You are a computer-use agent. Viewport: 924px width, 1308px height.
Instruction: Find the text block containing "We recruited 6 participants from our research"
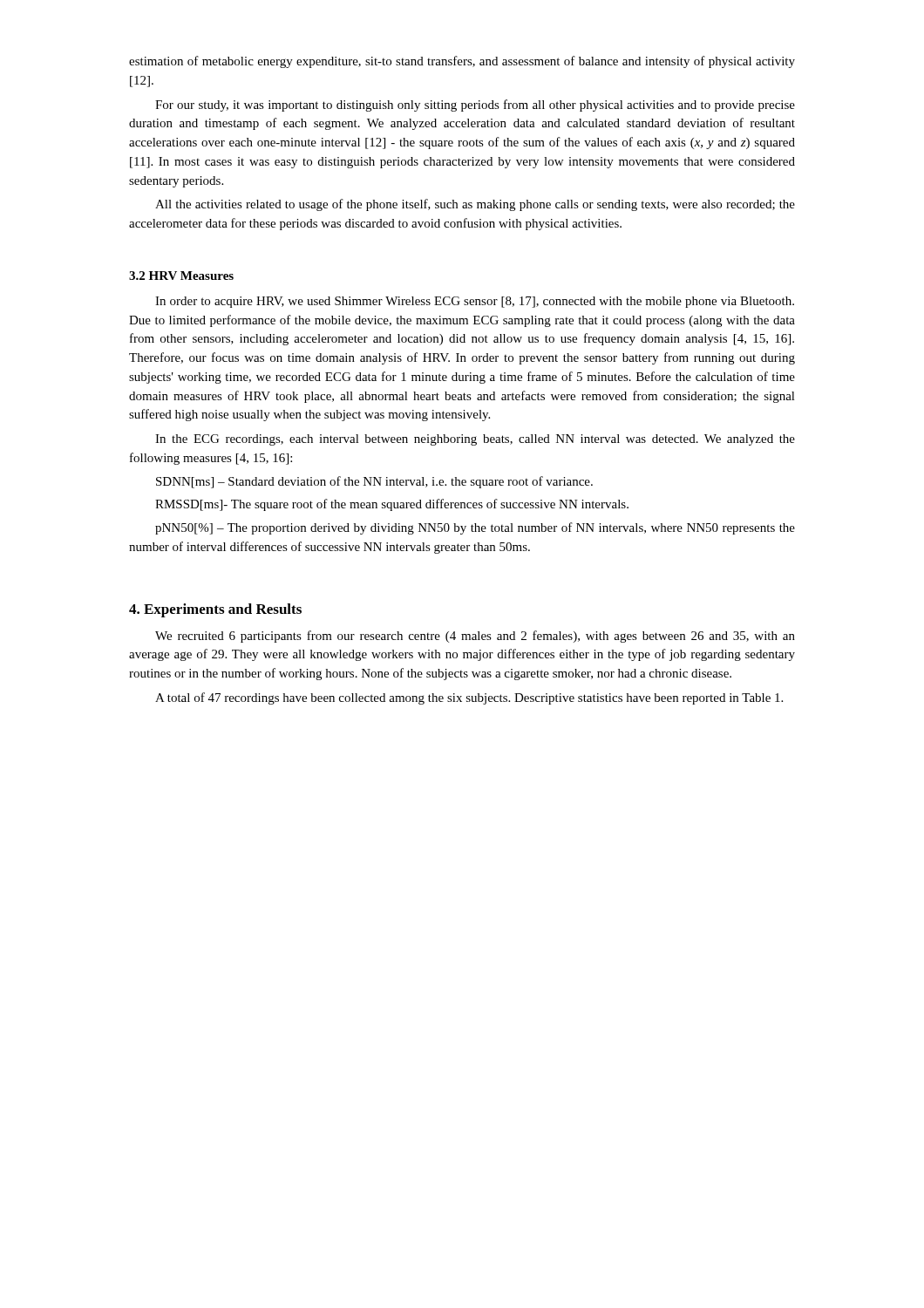tap(462, 655)
